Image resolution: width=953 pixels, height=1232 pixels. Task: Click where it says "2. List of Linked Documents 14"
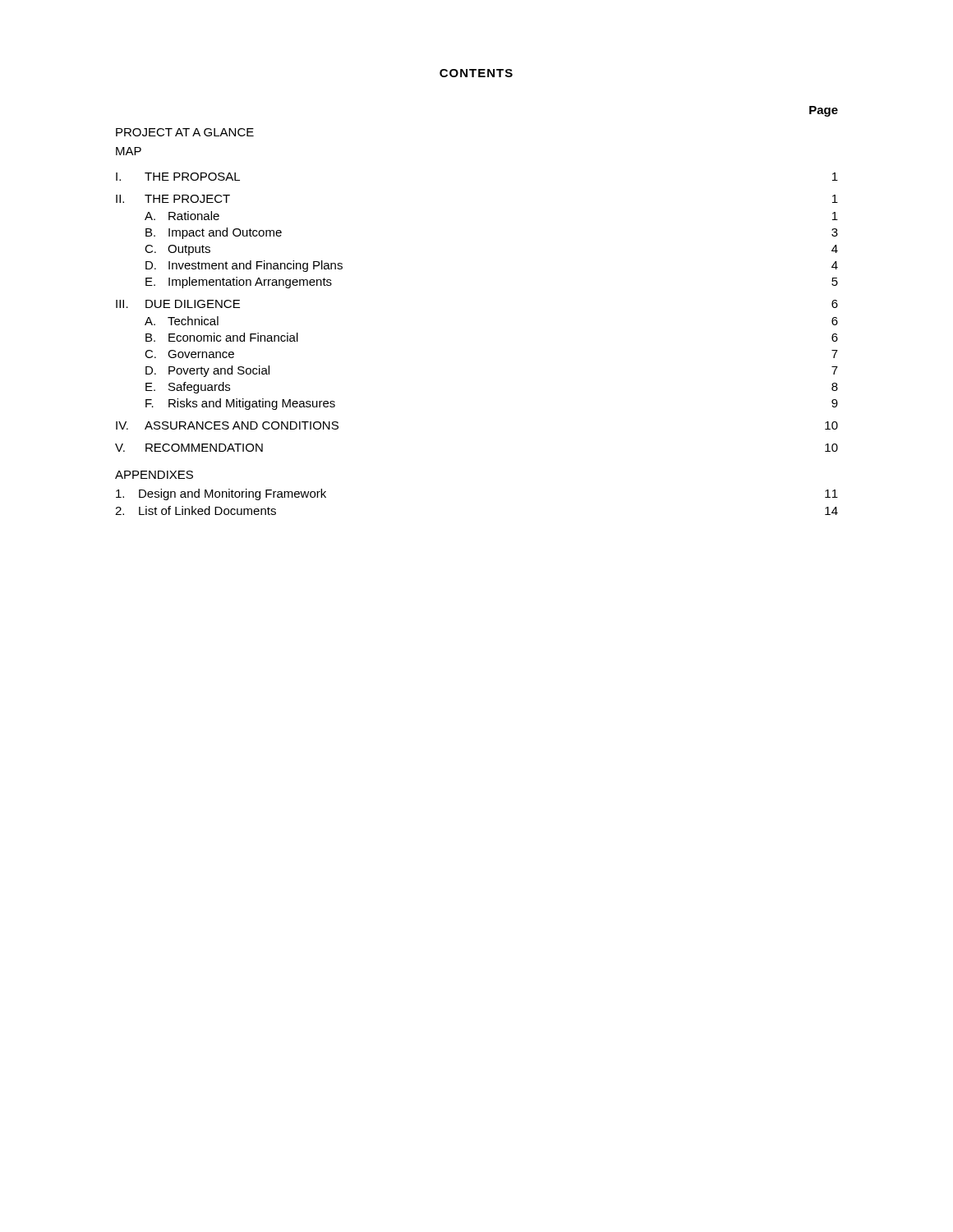(201, 510)
